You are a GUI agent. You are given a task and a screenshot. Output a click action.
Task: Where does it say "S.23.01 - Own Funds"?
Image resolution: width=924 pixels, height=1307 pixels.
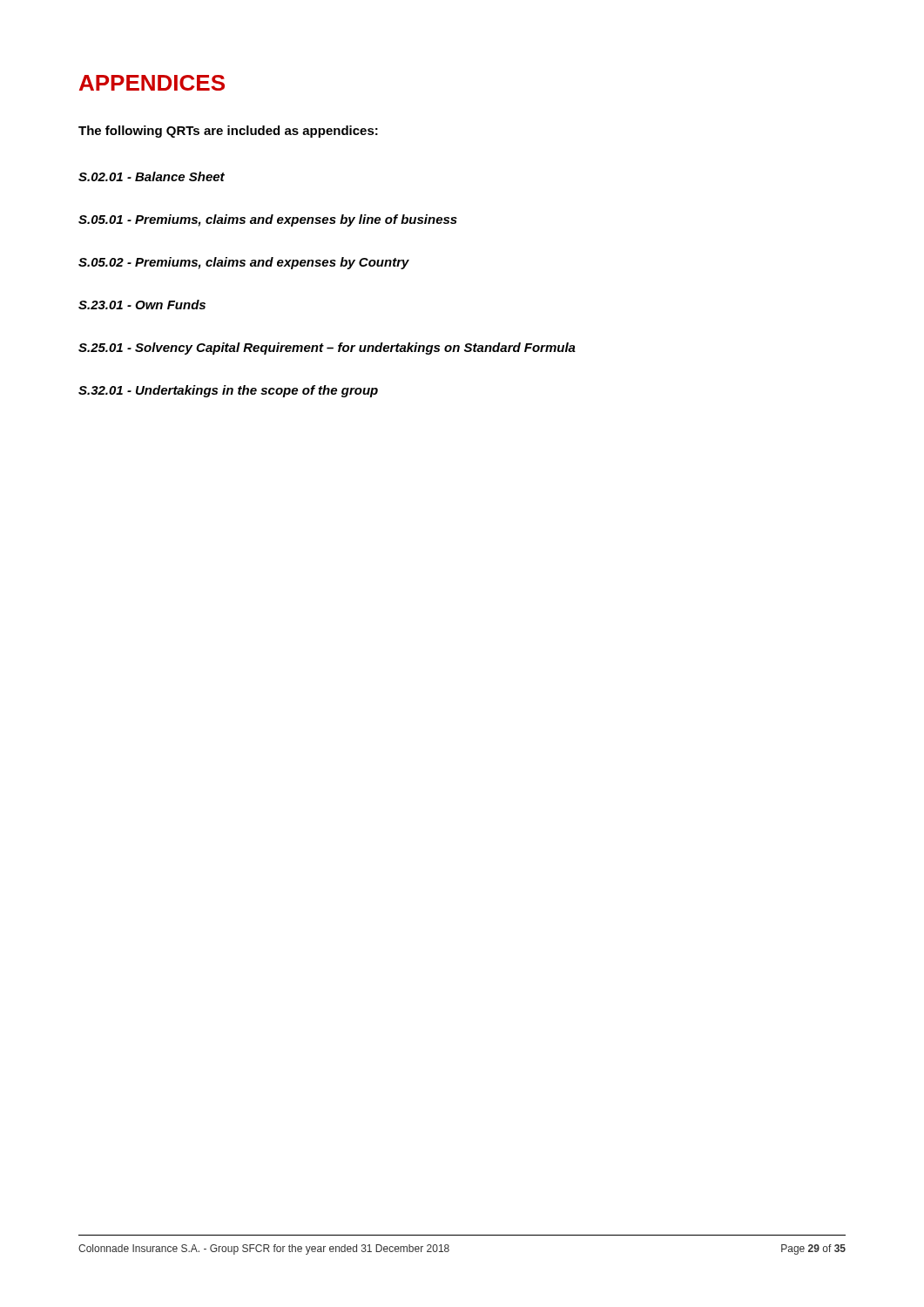(x=142, y=305)
